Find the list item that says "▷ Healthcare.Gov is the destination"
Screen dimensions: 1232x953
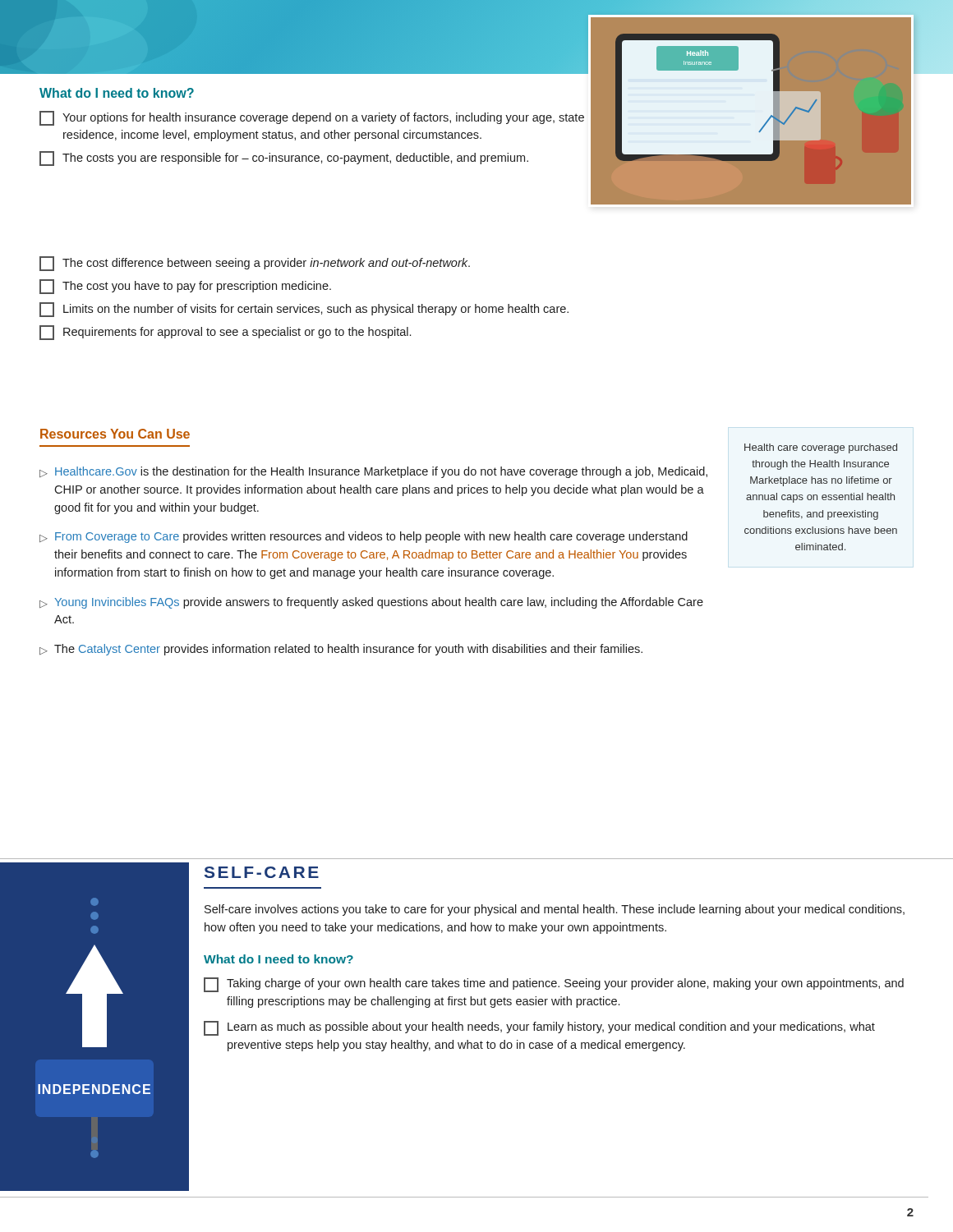coord(376,490)
